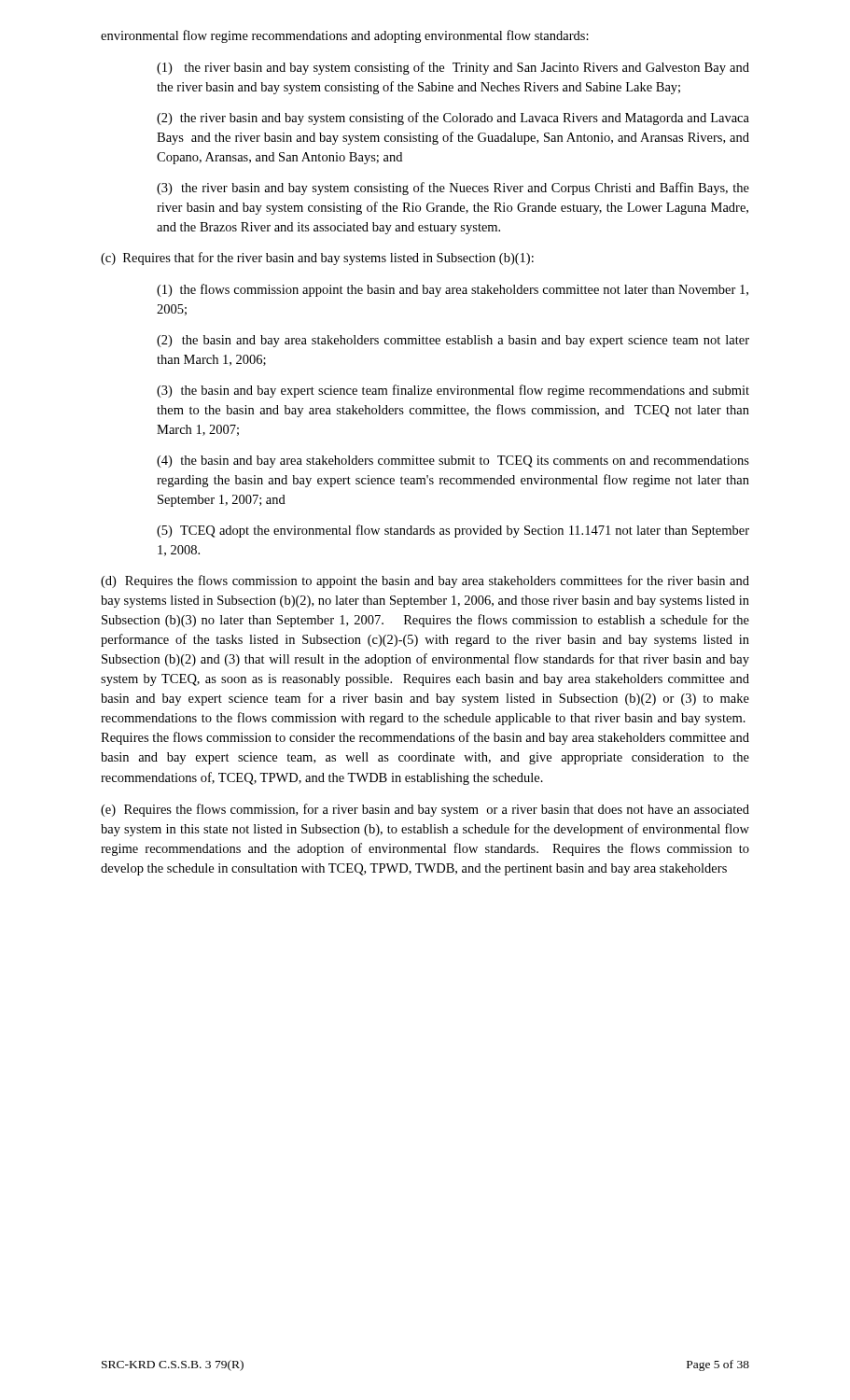Screen dimensions: 1400x850
Task: Find the block starting "(1) the flows commission appoint the basin and"
Action: [x=453, y=299]
